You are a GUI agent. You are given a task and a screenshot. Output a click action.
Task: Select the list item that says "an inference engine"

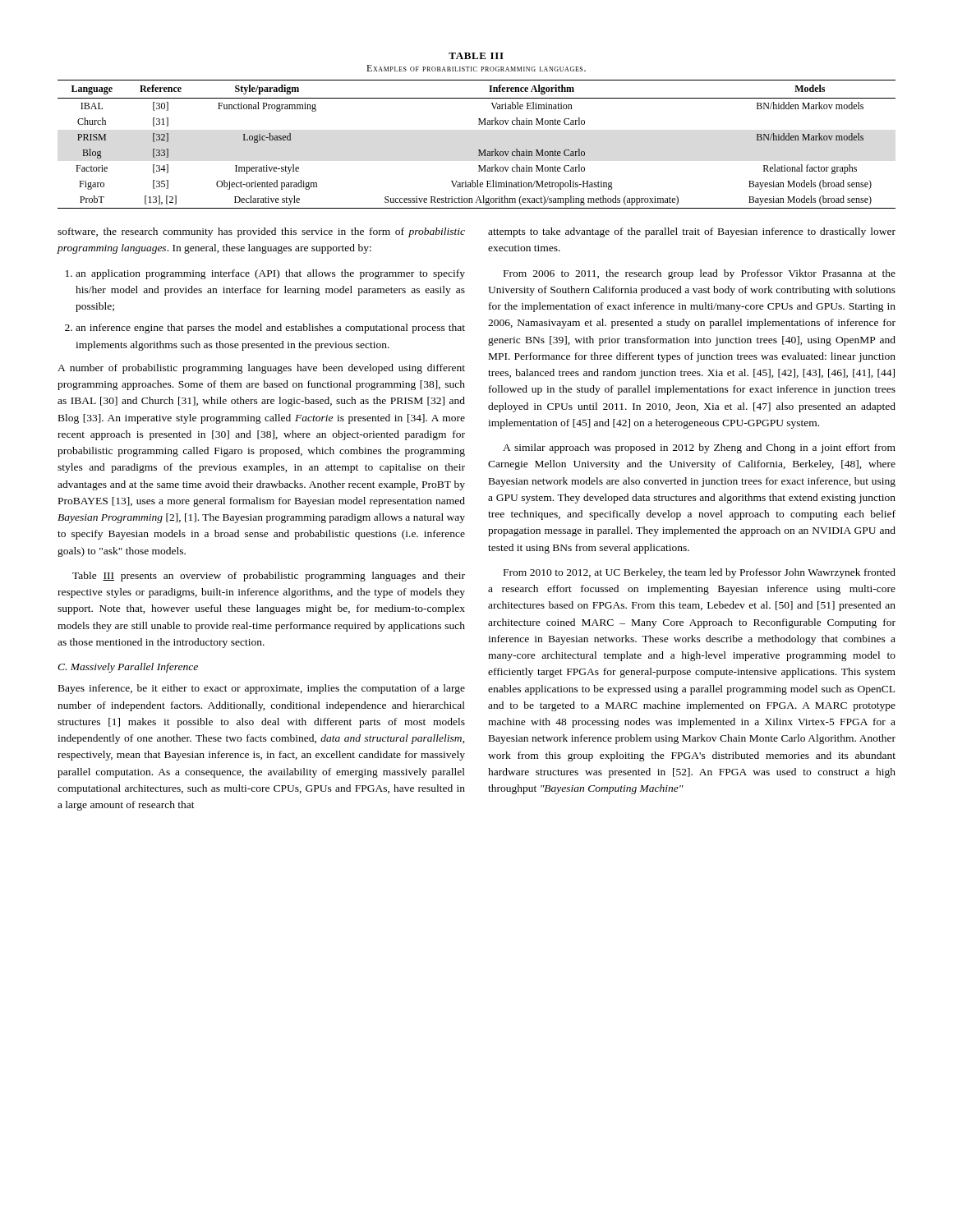coord(270,336)
